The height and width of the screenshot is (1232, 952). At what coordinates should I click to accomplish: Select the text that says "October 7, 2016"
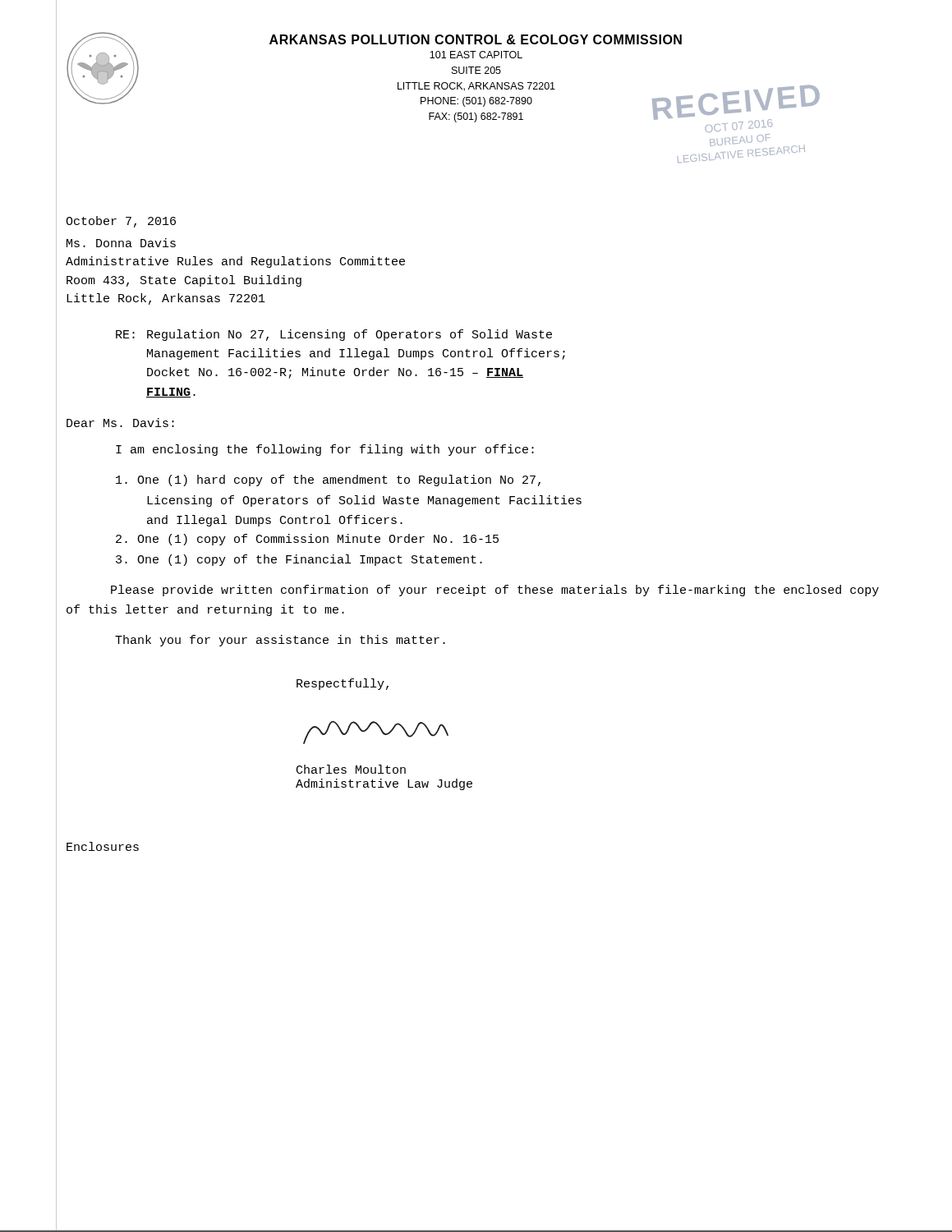pyautogui.click(x=121, y=222)
